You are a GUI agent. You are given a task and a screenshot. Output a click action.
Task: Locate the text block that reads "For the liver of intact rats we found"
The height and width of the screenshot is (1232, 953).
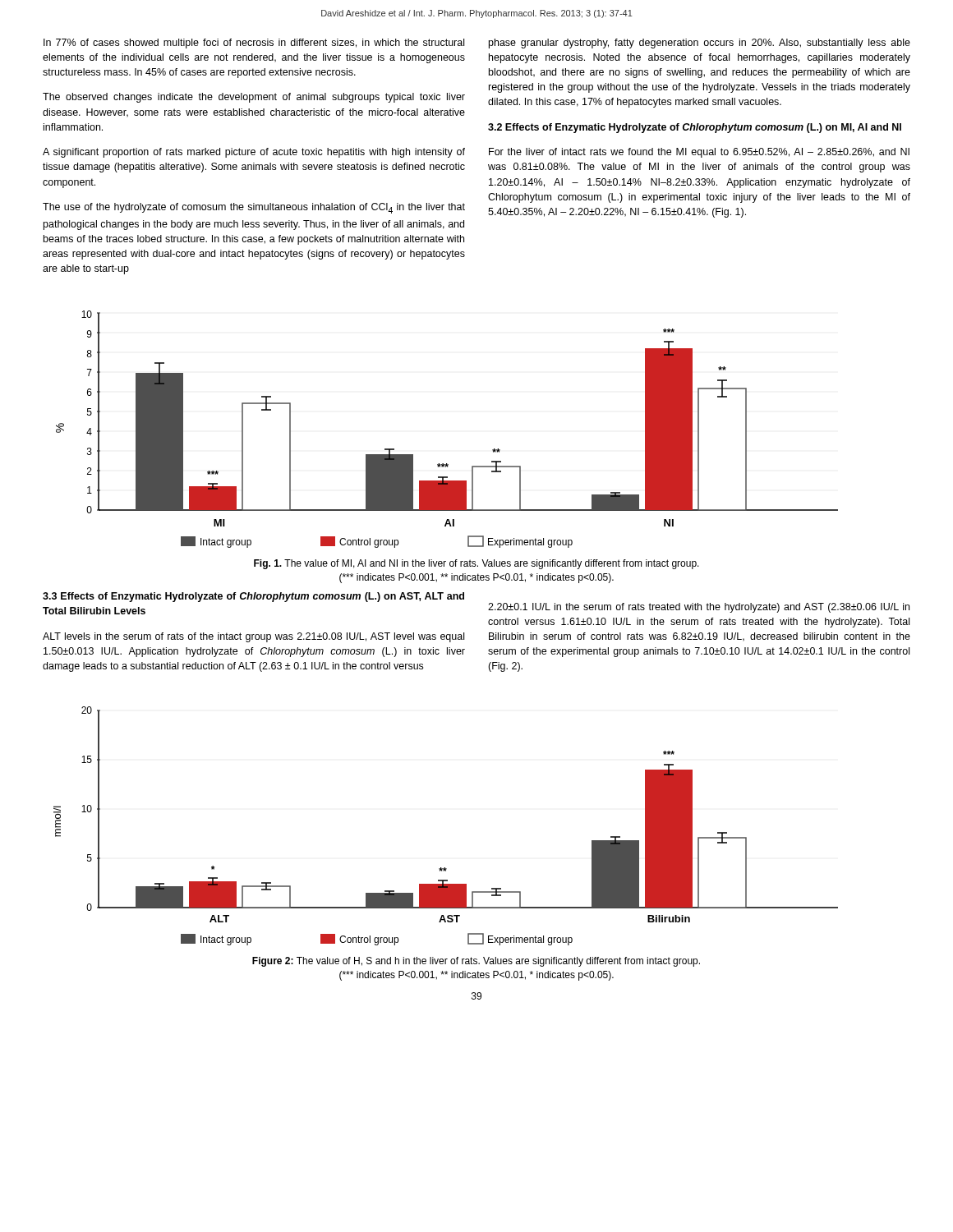click(699, 182)
